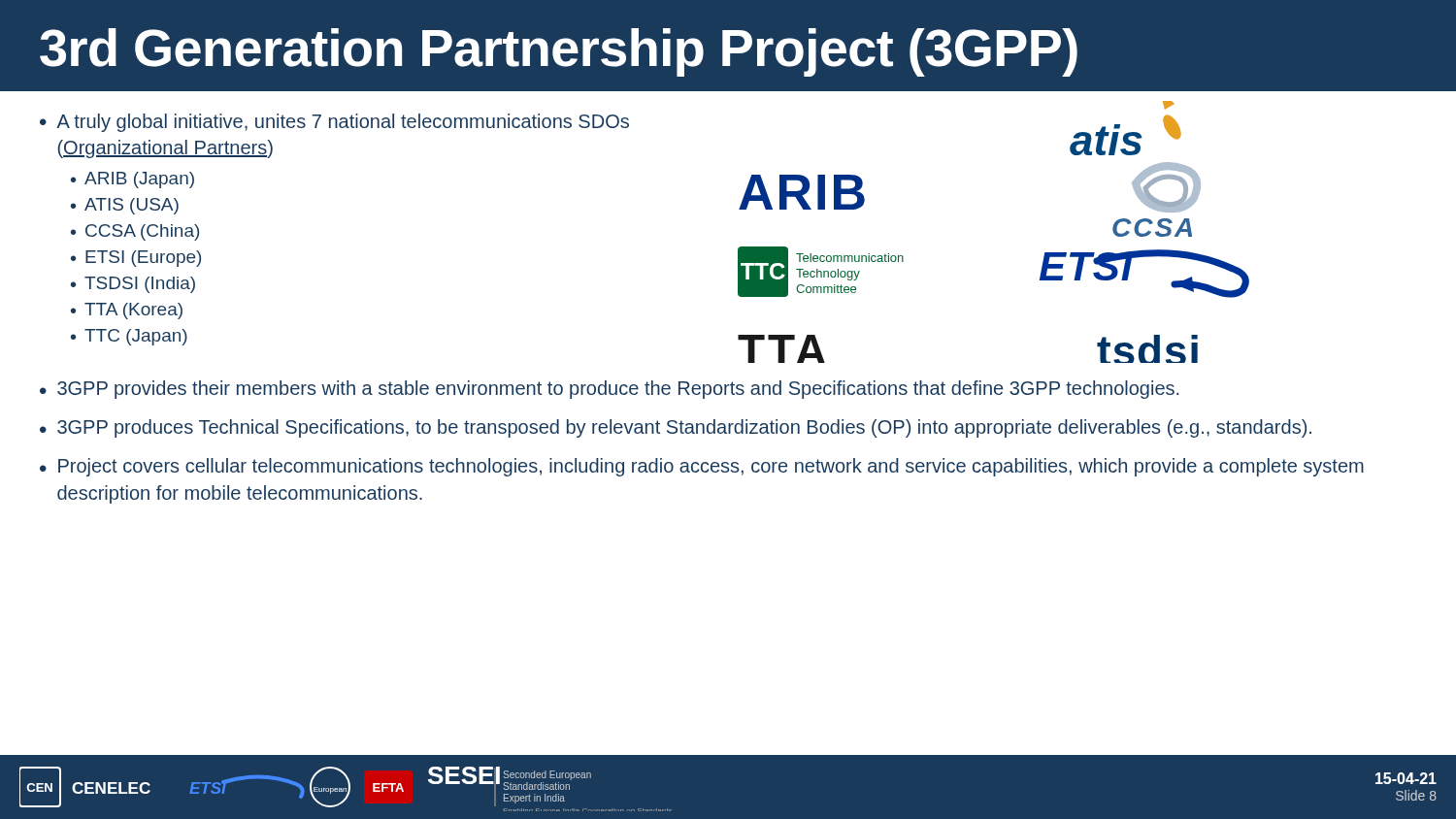Where does it say "• CCSA (China)"?
The height and width of the screenshot is (819, 1456).
point(135,232)
